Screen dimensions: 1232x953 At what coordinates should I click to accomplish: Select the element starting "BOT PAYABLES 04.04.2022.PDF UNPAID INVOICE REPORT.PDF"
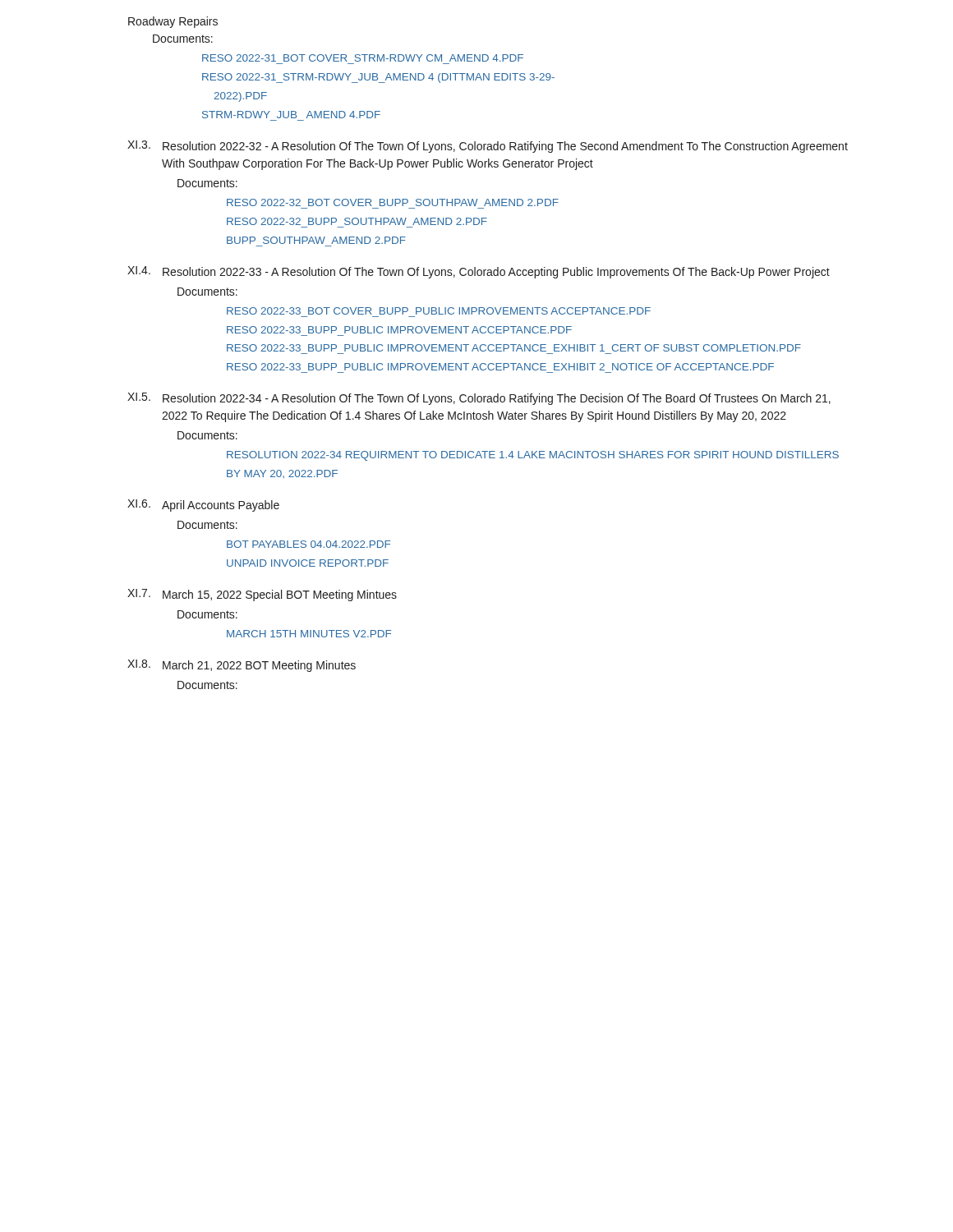(x=308, y=544)
